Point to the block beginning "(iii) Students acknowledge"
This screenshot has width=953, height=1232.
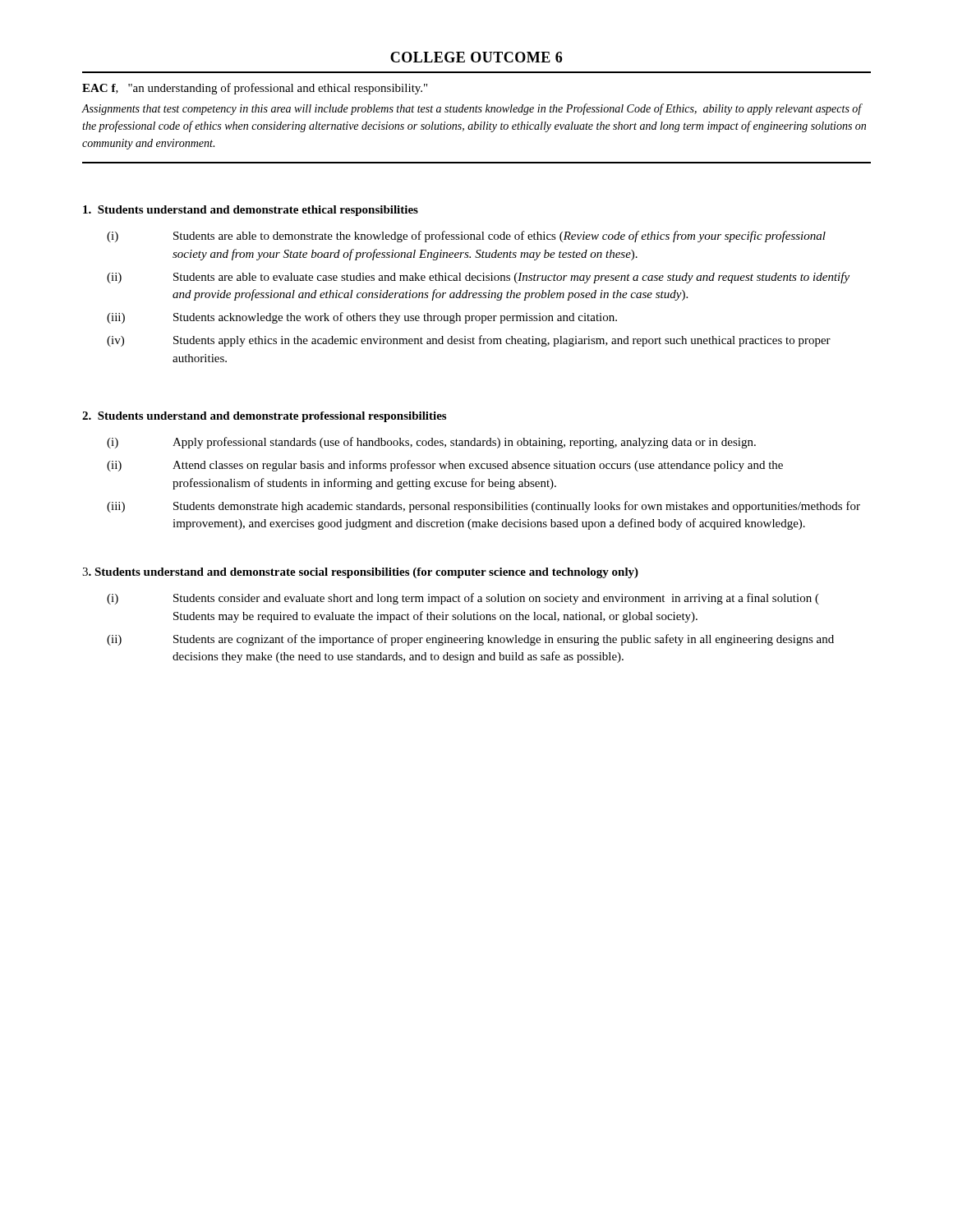476,318
